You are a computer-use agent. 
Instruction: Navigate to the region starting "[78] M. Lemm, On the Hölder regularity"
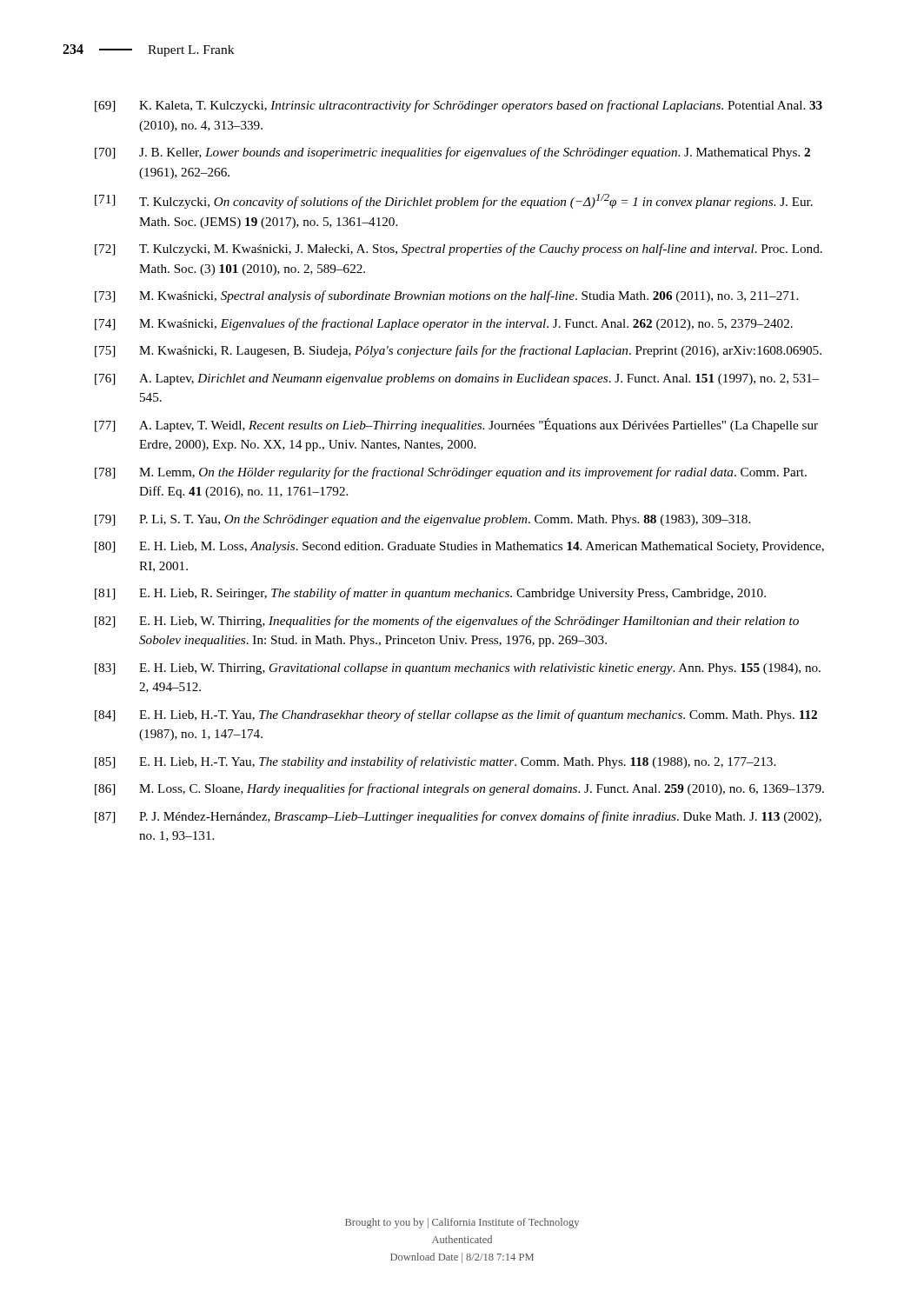coord(462,482)
